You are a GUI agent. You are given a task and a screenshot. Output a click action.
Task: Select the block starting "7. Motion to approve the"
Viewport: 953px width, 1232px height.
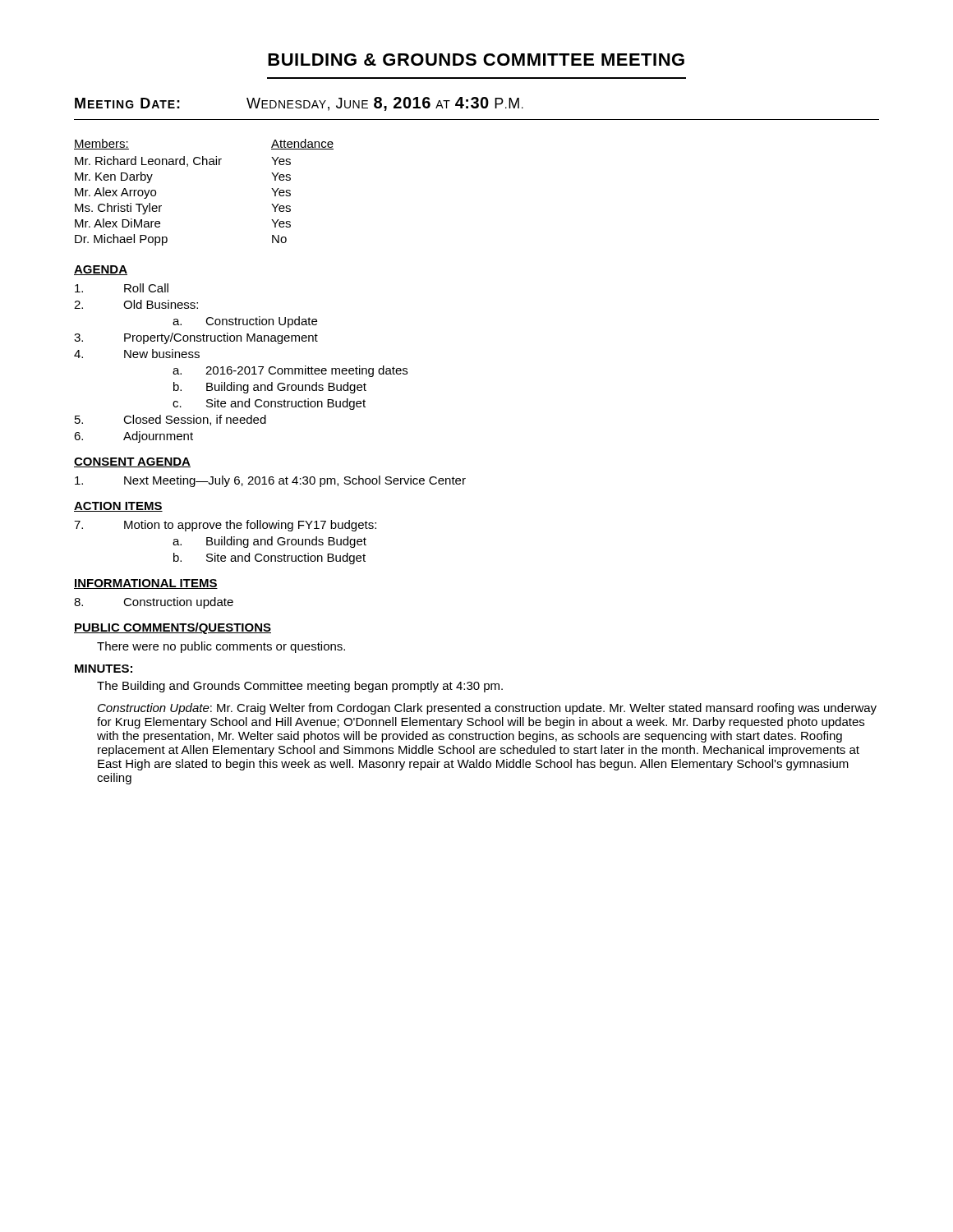[x=225, y=526]
